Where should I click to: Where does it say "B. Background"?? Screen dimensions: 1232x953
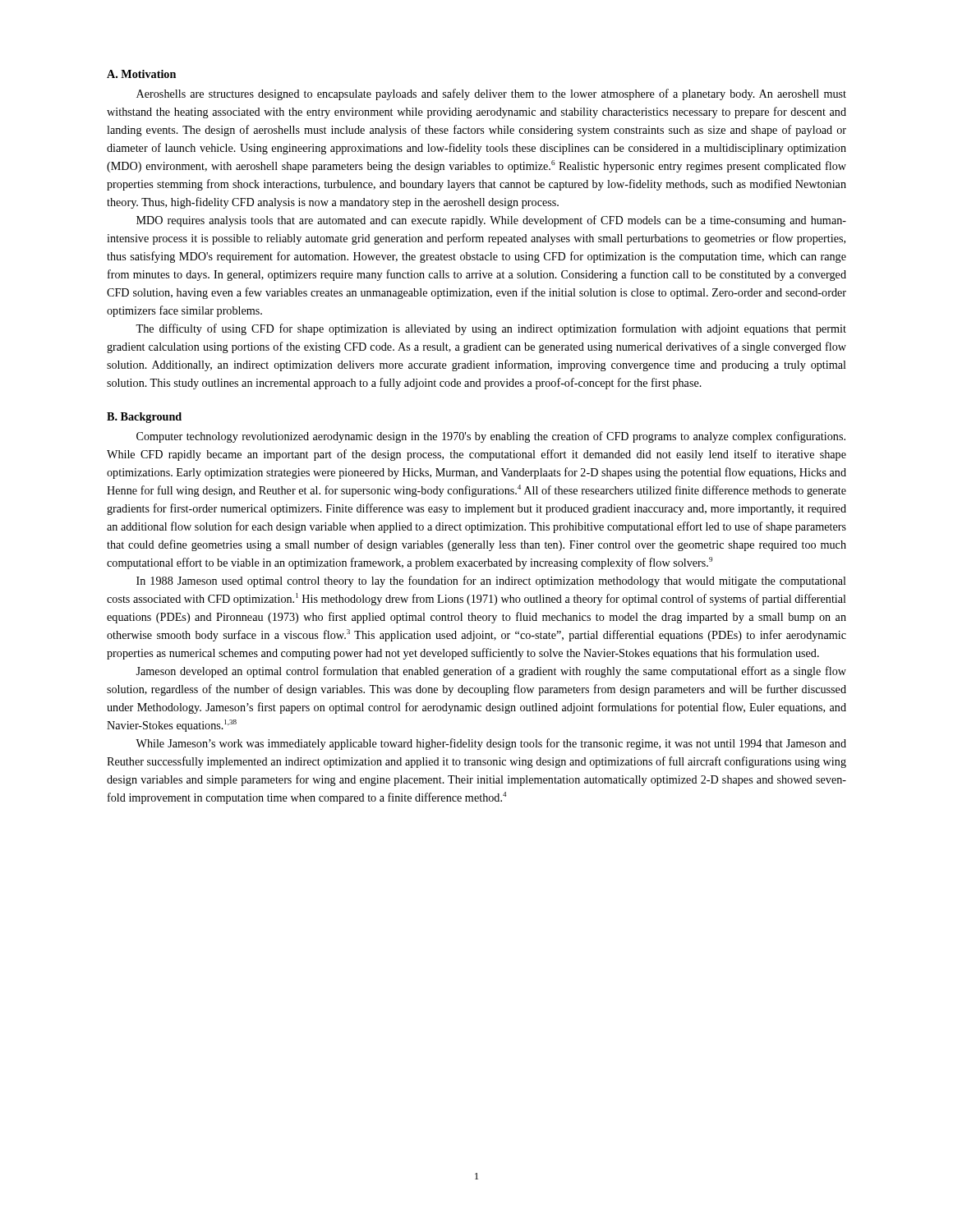pyautogui.click(x=144, y=416)
